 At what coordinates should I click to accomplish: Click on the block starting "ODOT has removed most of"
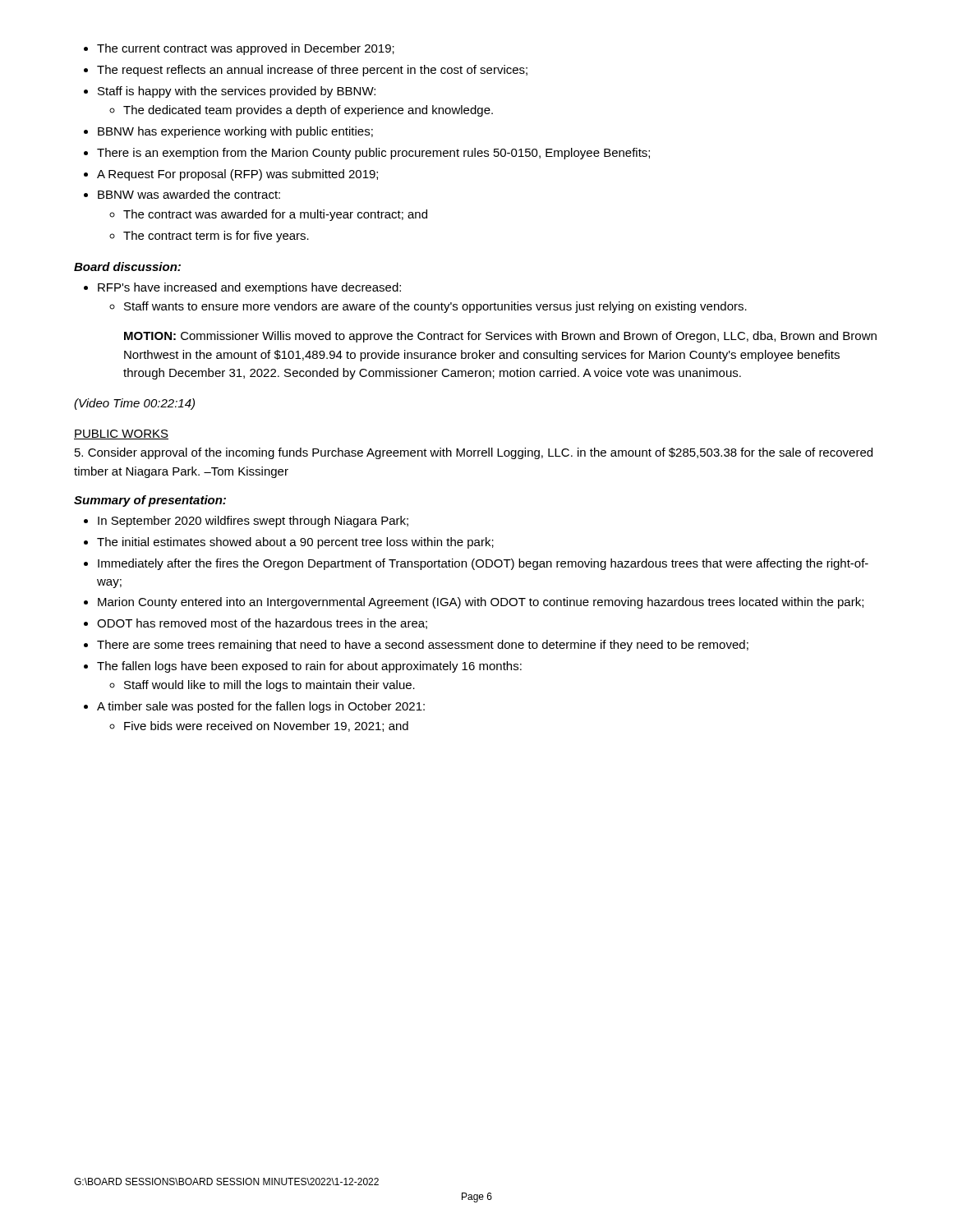tap(262, 624)
